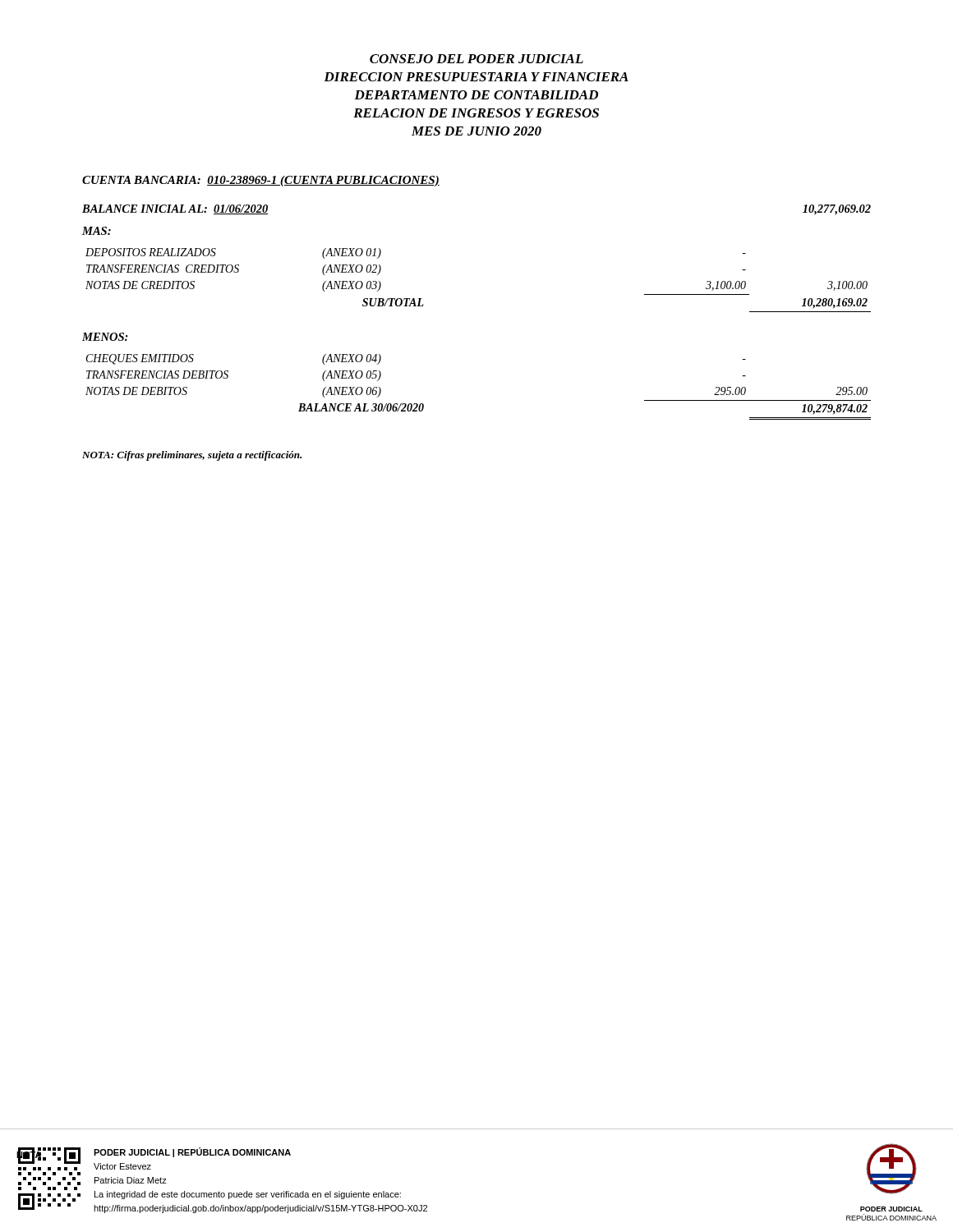Click on the text block starting "CONSEJO DEL PODER JUDICIAL"
The height and width of the screenshot is (1232, 953).
pyautogui.click(x=476, y=95)
